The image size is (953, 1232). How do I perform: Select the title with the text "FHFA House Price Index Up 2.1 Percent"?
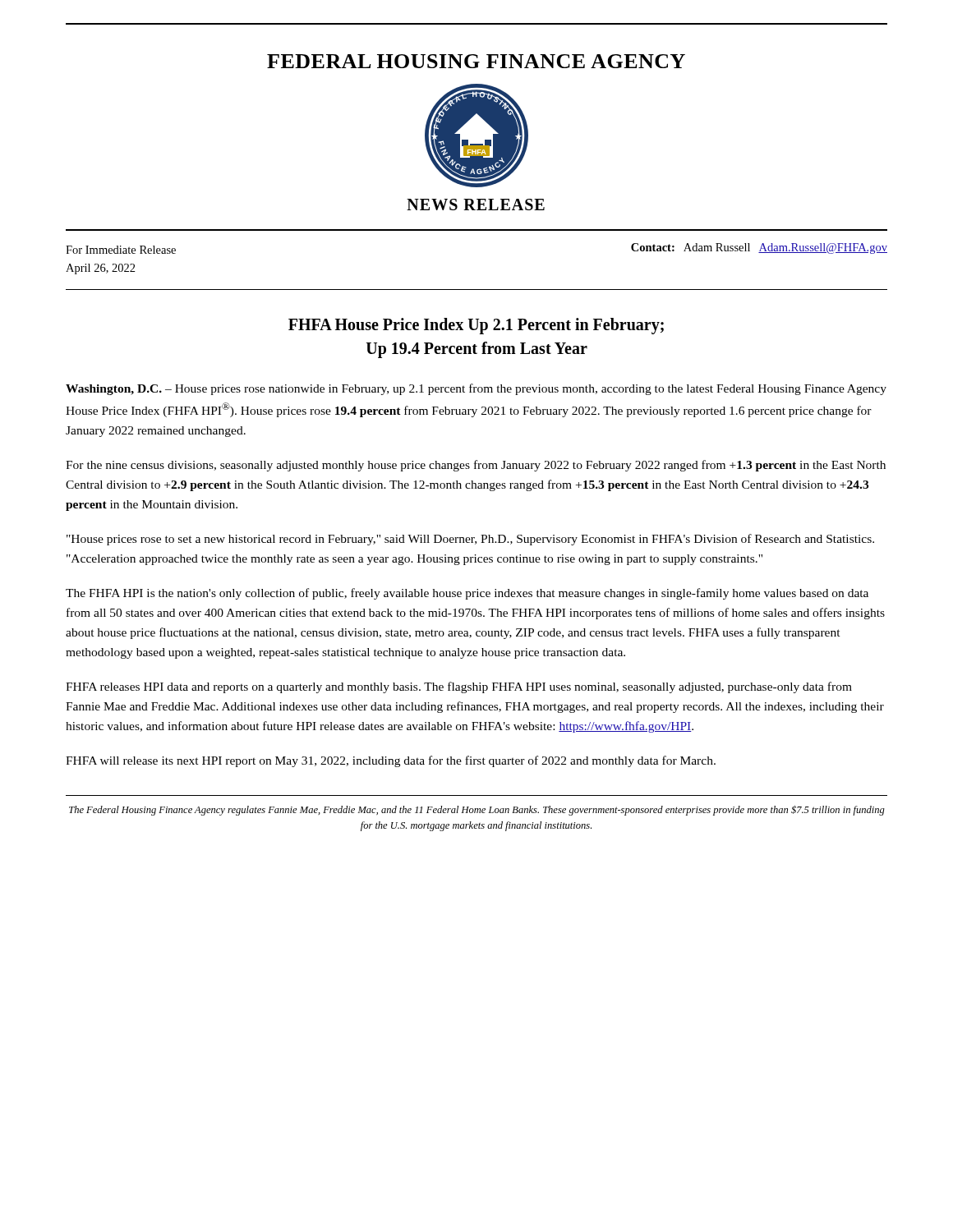[x=476, y=336]
